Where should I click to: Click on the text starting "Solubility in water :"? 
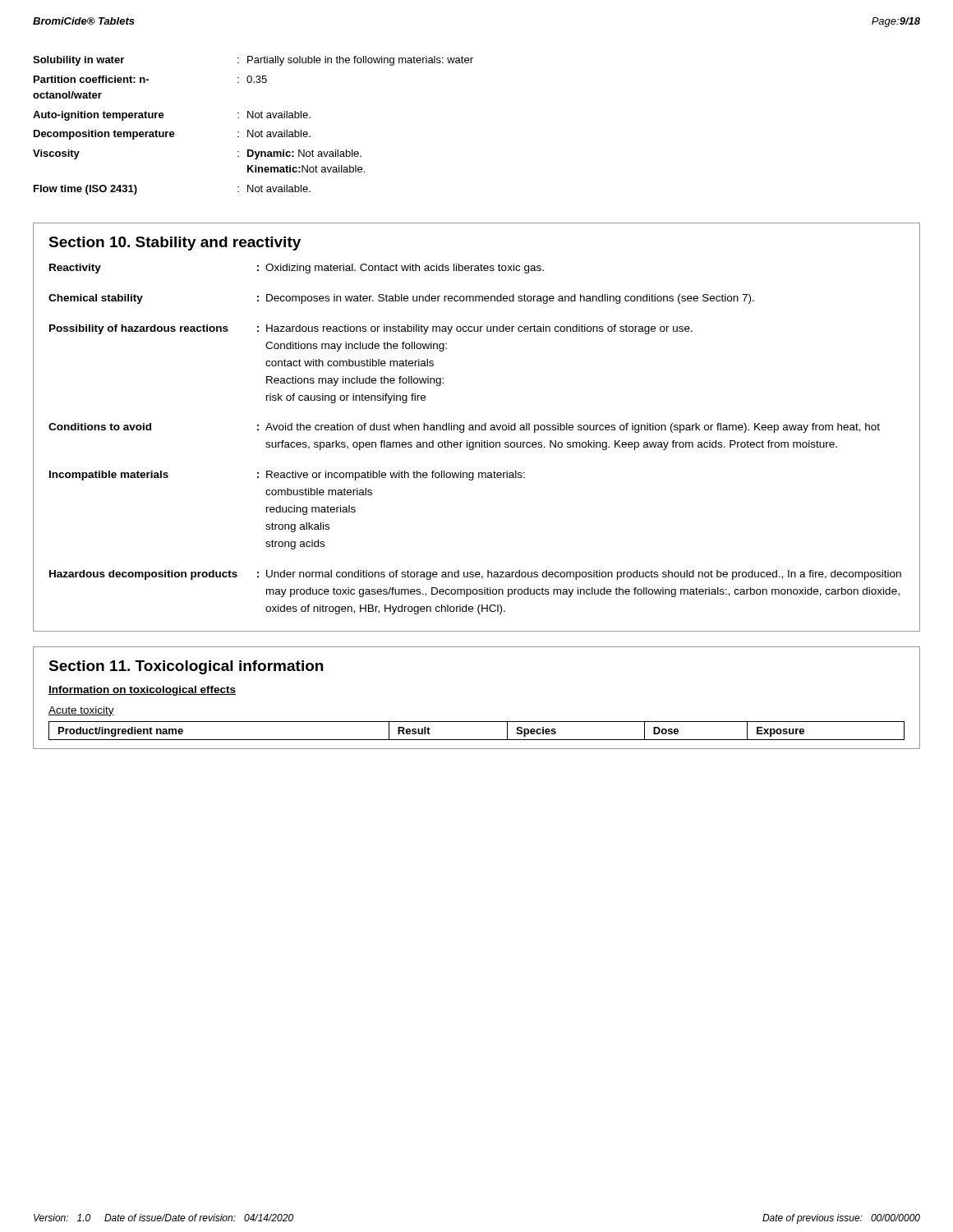[x=253, y=61]
